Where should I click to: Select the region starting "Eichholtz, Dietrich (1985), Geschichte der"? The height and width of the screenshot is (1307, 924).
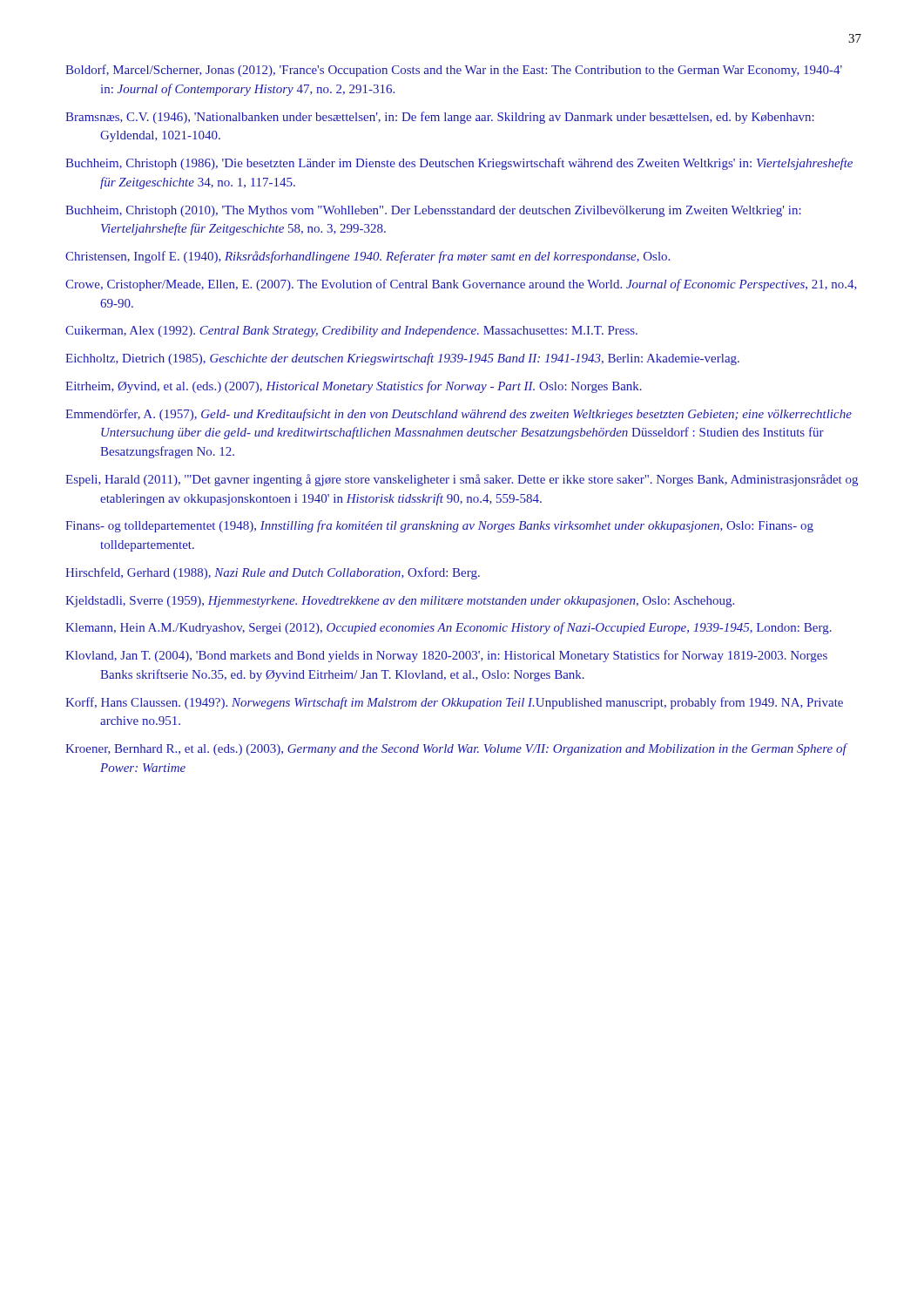pos(403,358)
